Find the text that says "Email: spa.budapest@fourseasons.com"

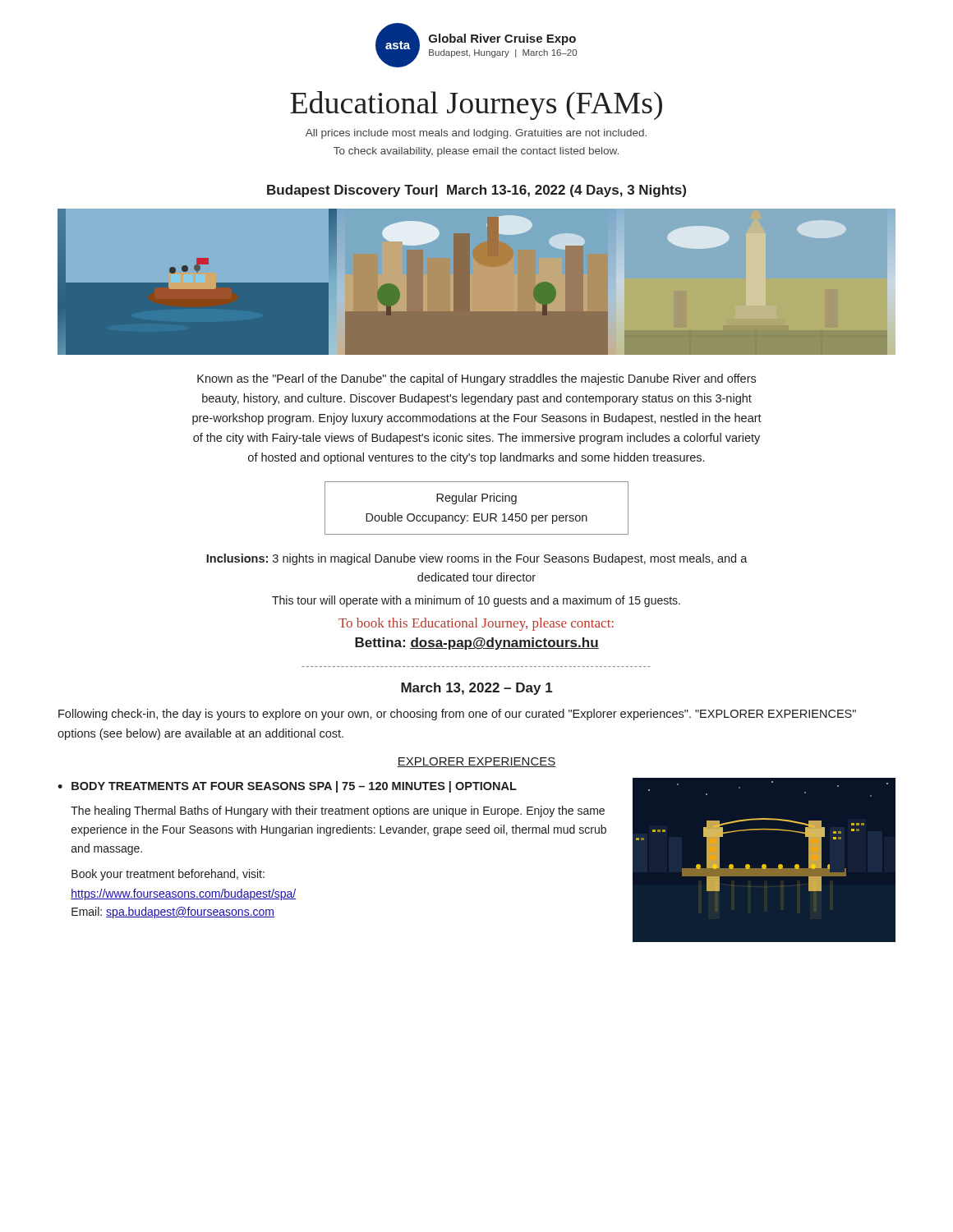point(173,912)
